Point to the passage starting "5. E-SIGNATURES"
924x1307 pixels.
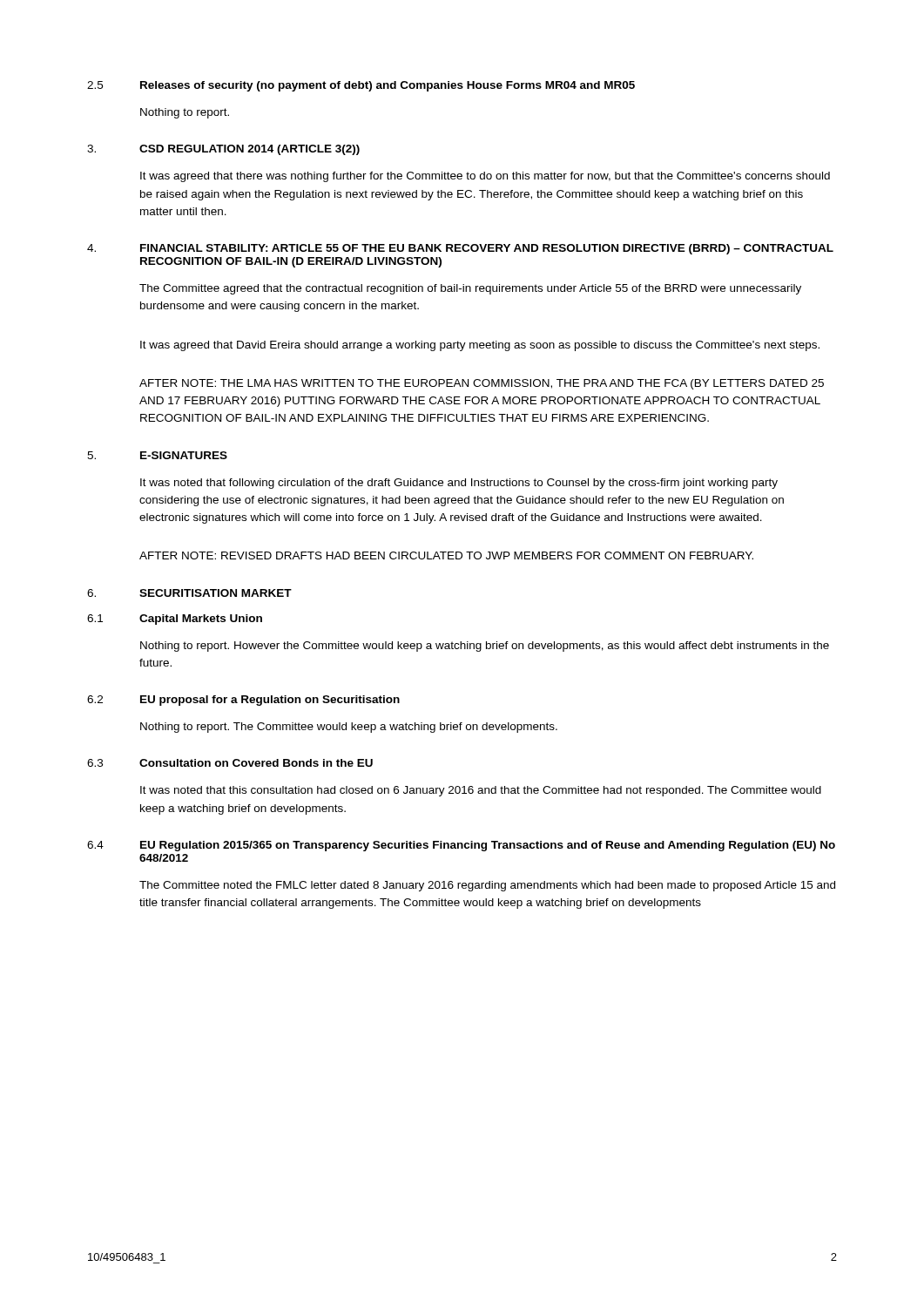[157, 455]
